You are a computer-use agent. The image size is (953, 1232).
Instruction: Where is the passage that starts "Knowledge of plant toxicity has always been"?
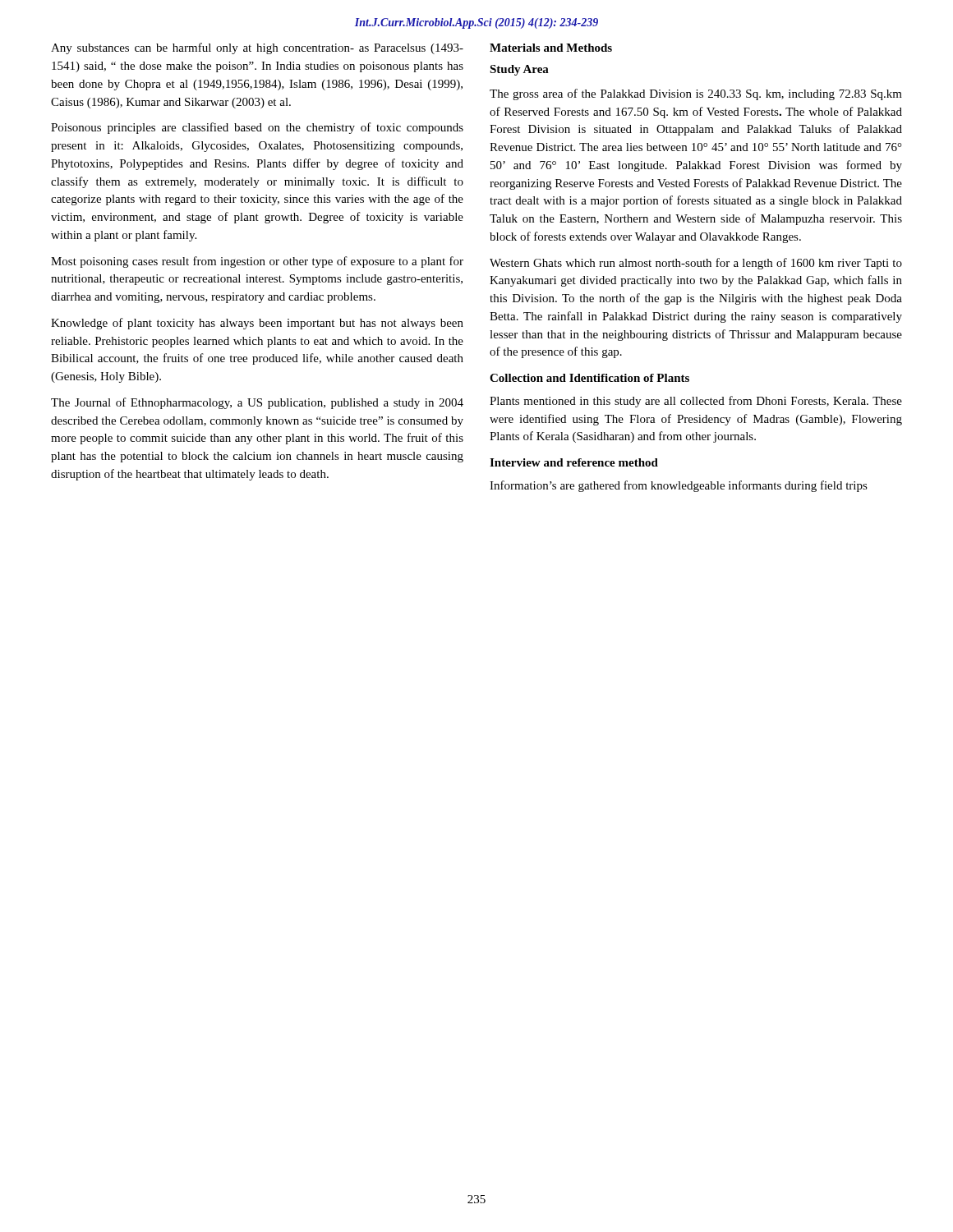tap(257, 349)
